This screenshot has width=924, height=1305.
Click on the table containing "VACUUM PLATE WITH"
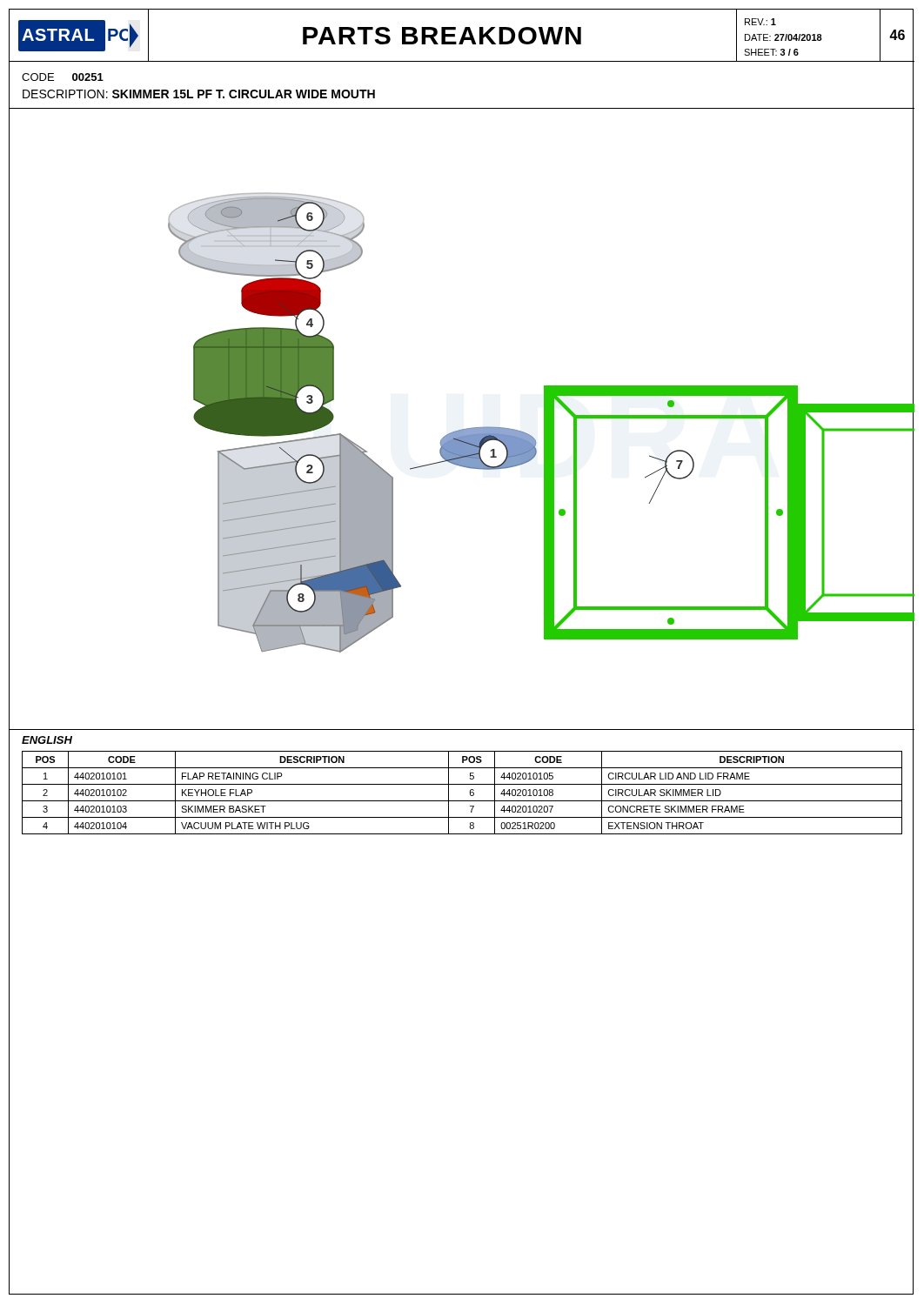462,793
